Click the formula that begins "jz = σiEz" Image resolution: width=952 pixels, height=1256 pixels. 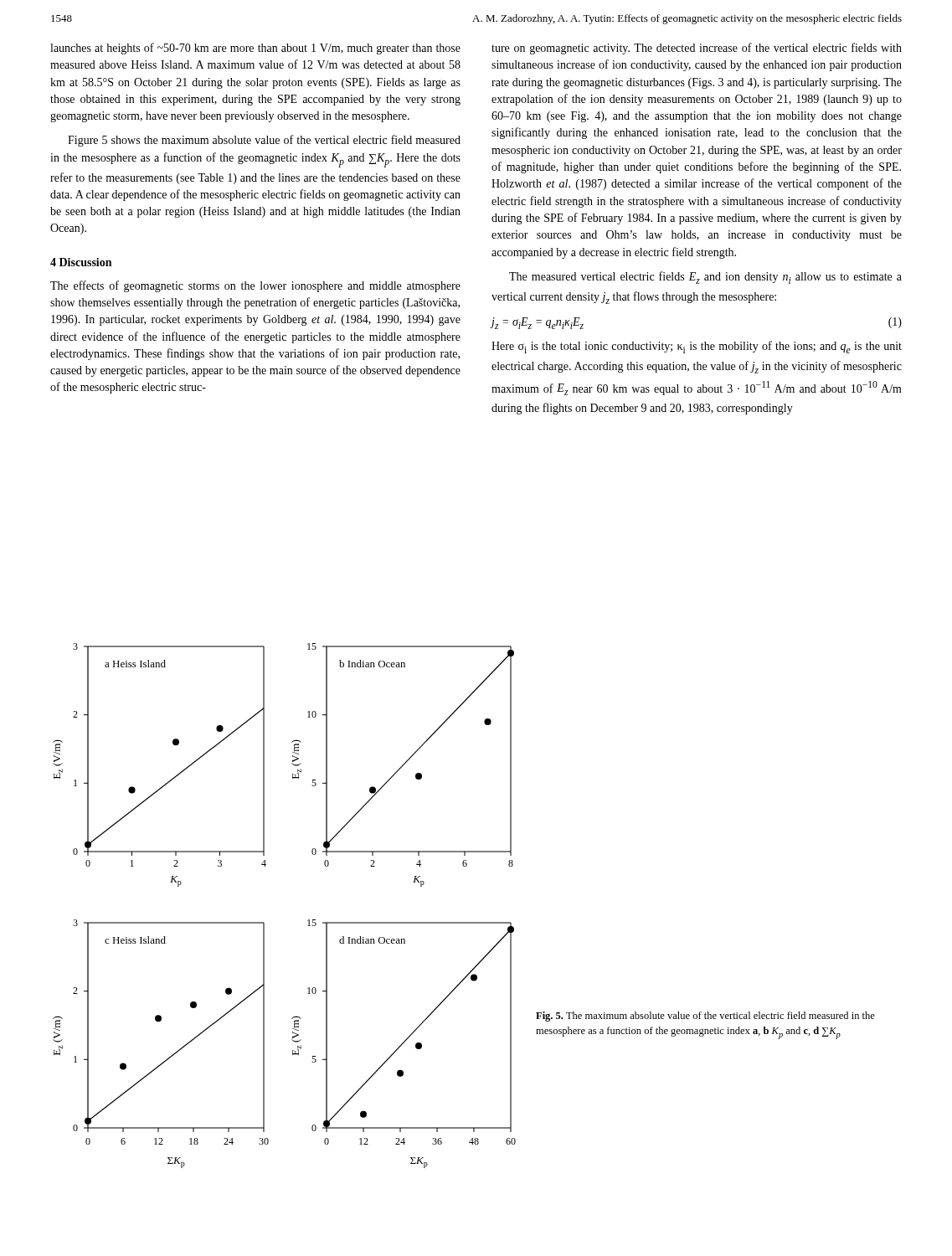point(547,323)
